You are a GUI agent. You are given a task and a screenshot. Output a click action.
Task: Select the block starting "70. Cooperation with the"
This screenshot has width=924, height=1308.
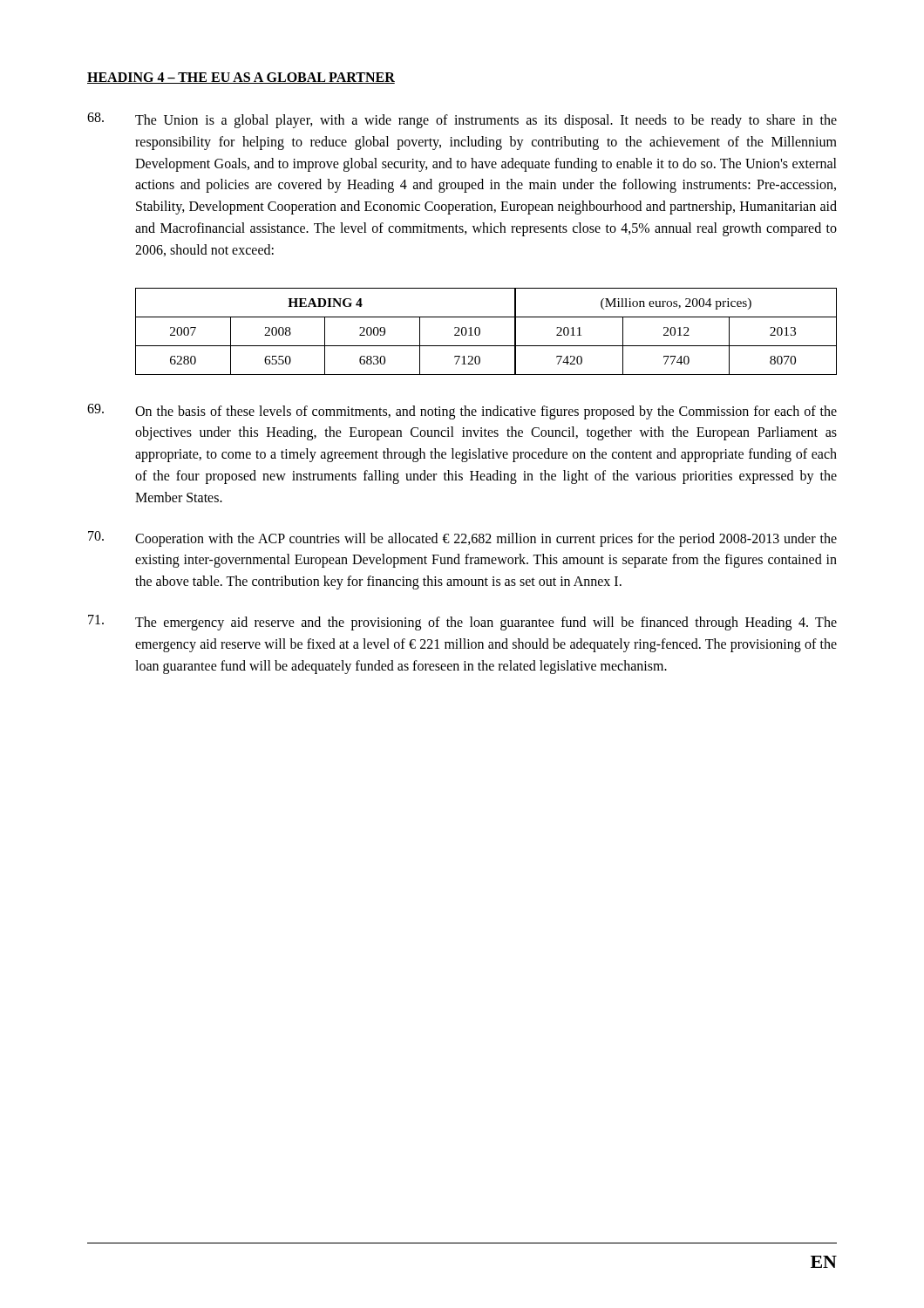(x=462, y=560)
